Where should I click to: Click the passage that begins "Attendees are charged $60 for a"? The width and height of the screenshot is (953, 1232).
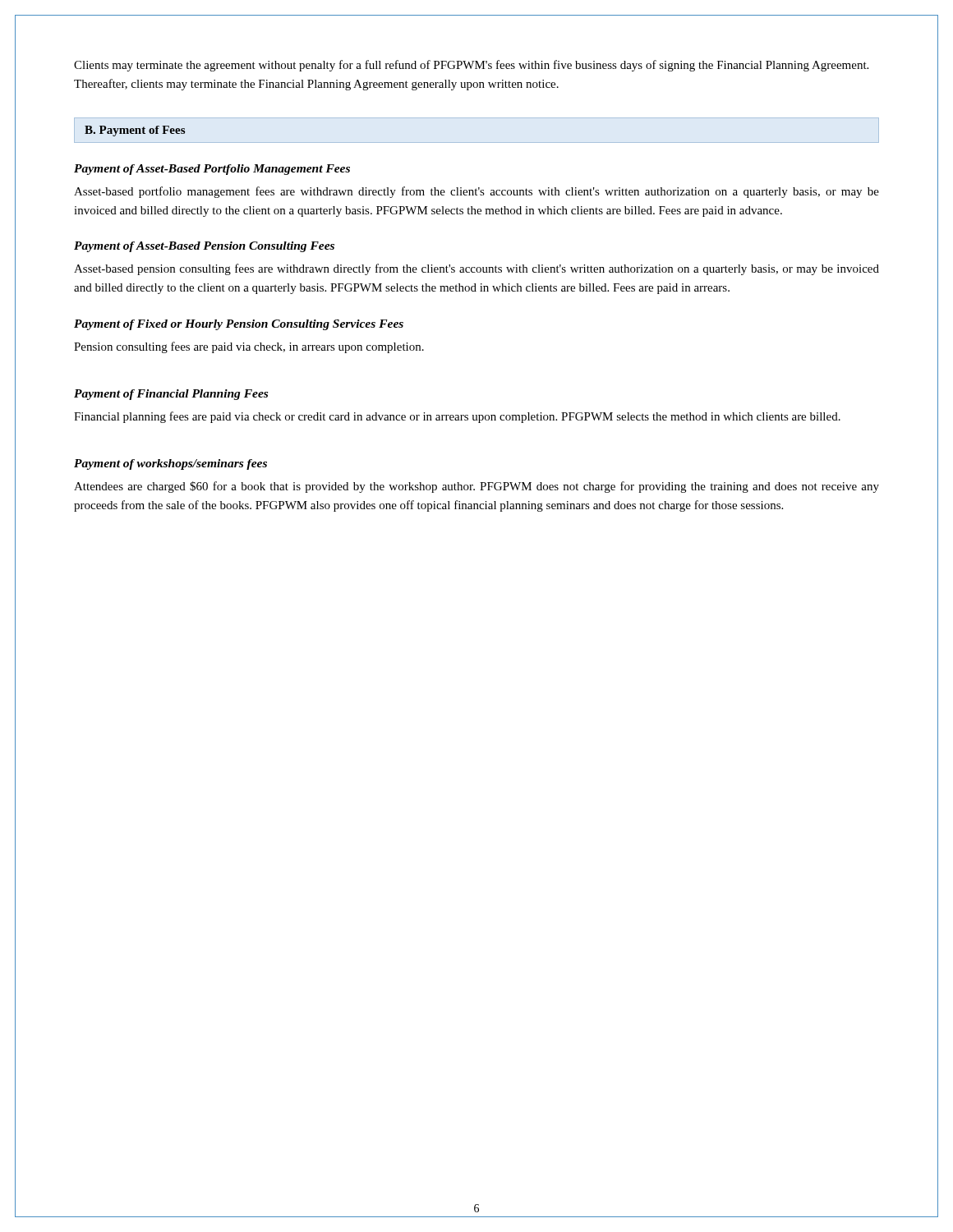(476, 496)
